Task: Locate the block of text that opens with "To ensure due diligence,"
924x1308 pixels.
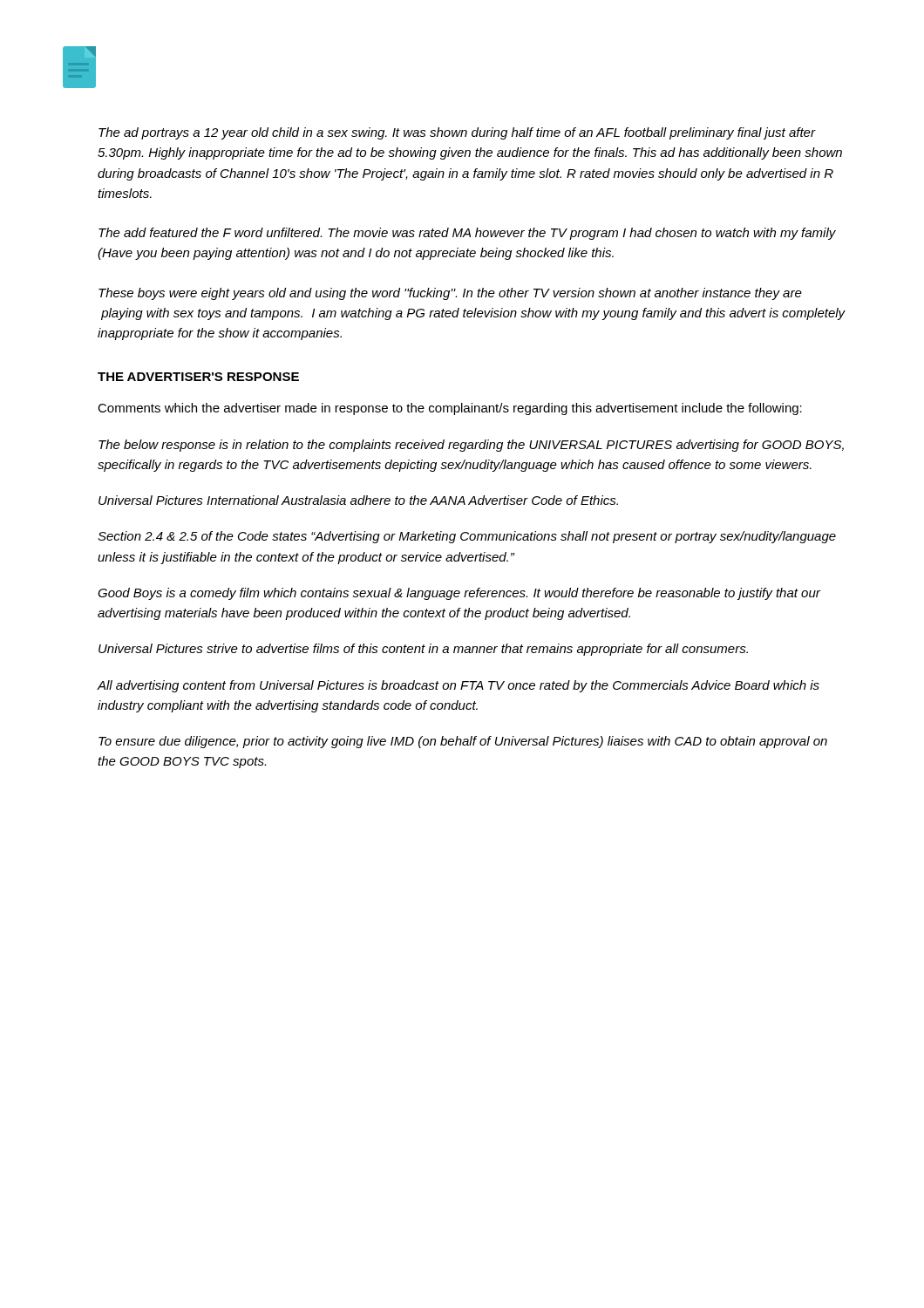Action: click(x=463, y=751)
